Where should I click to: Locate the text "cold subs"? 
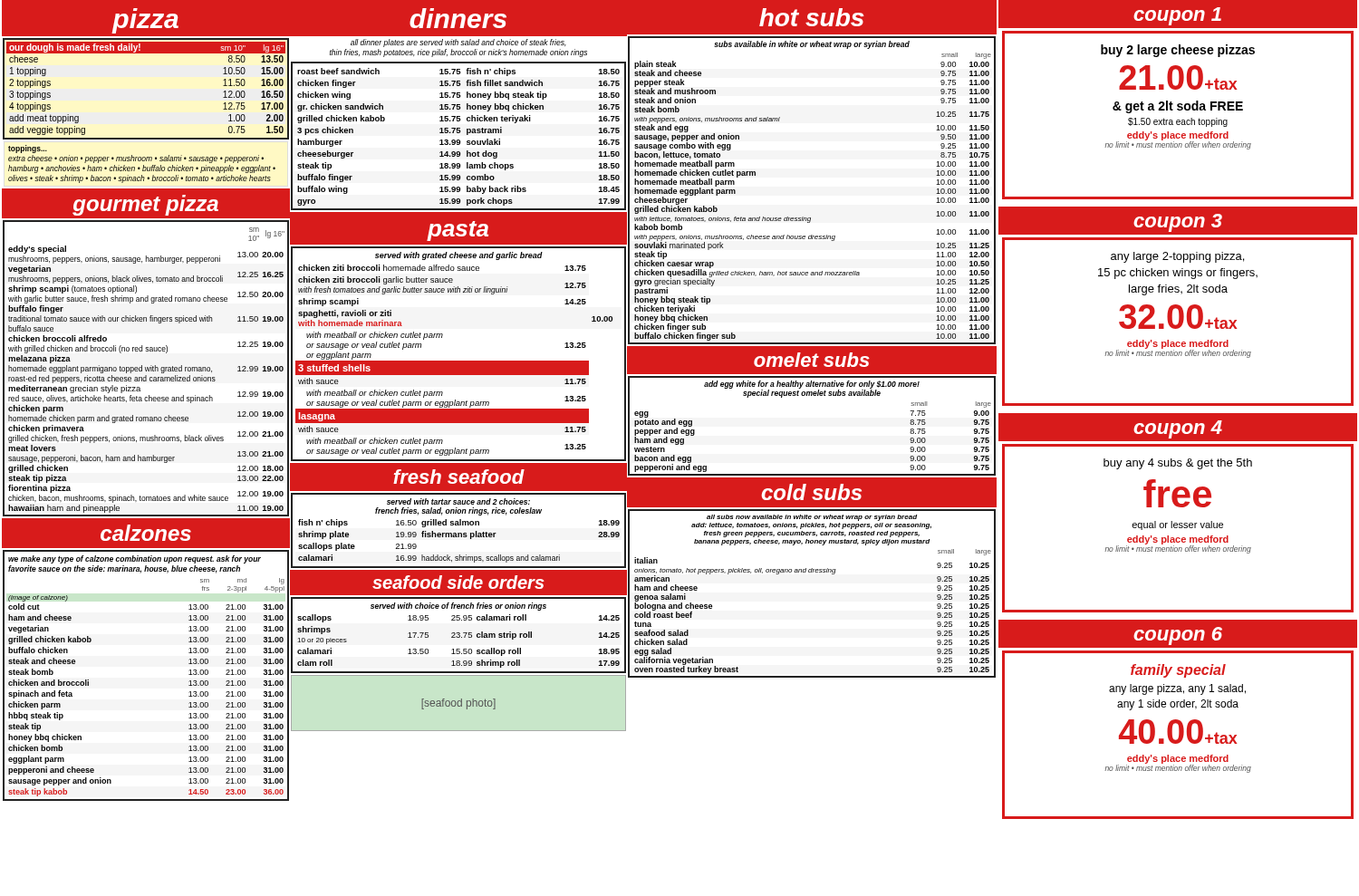(812, 492)
